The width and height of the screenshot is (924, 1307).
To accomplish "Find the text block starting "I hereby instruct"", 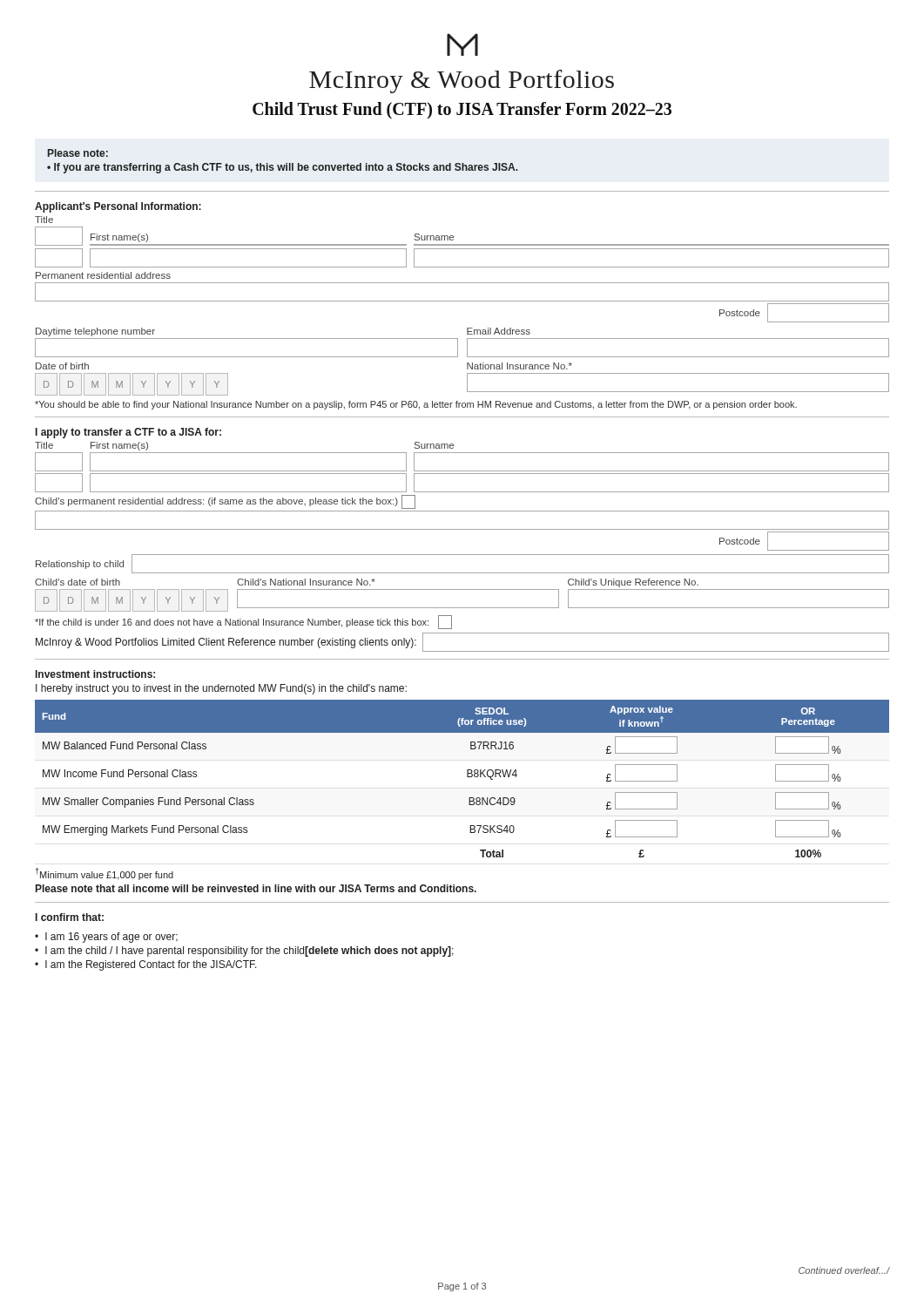I will click(x=221, y=688).
